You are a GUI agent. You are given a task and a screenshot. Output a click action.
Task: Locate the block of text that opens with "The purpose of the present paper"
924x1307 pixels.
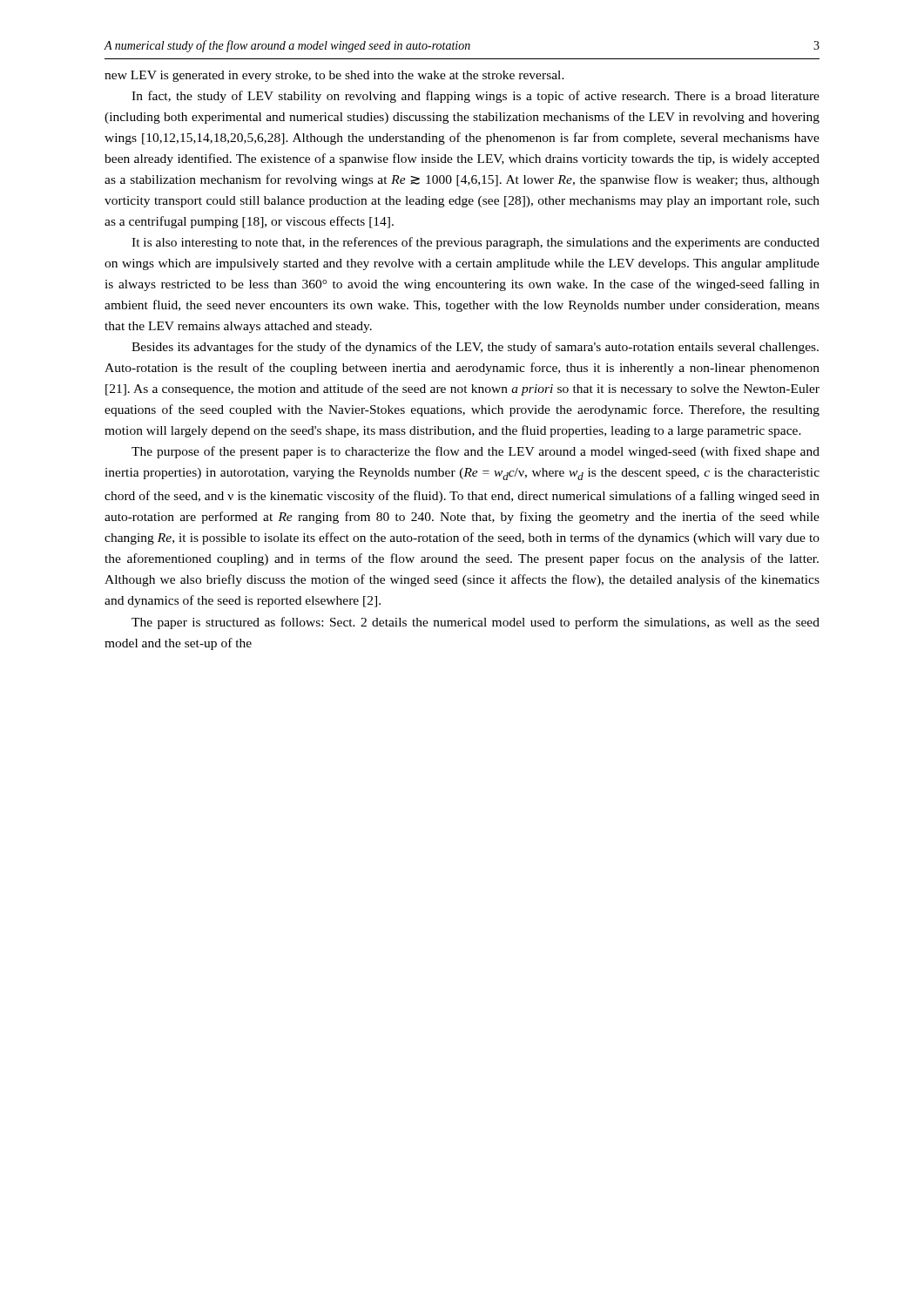(x=462, y=526)
